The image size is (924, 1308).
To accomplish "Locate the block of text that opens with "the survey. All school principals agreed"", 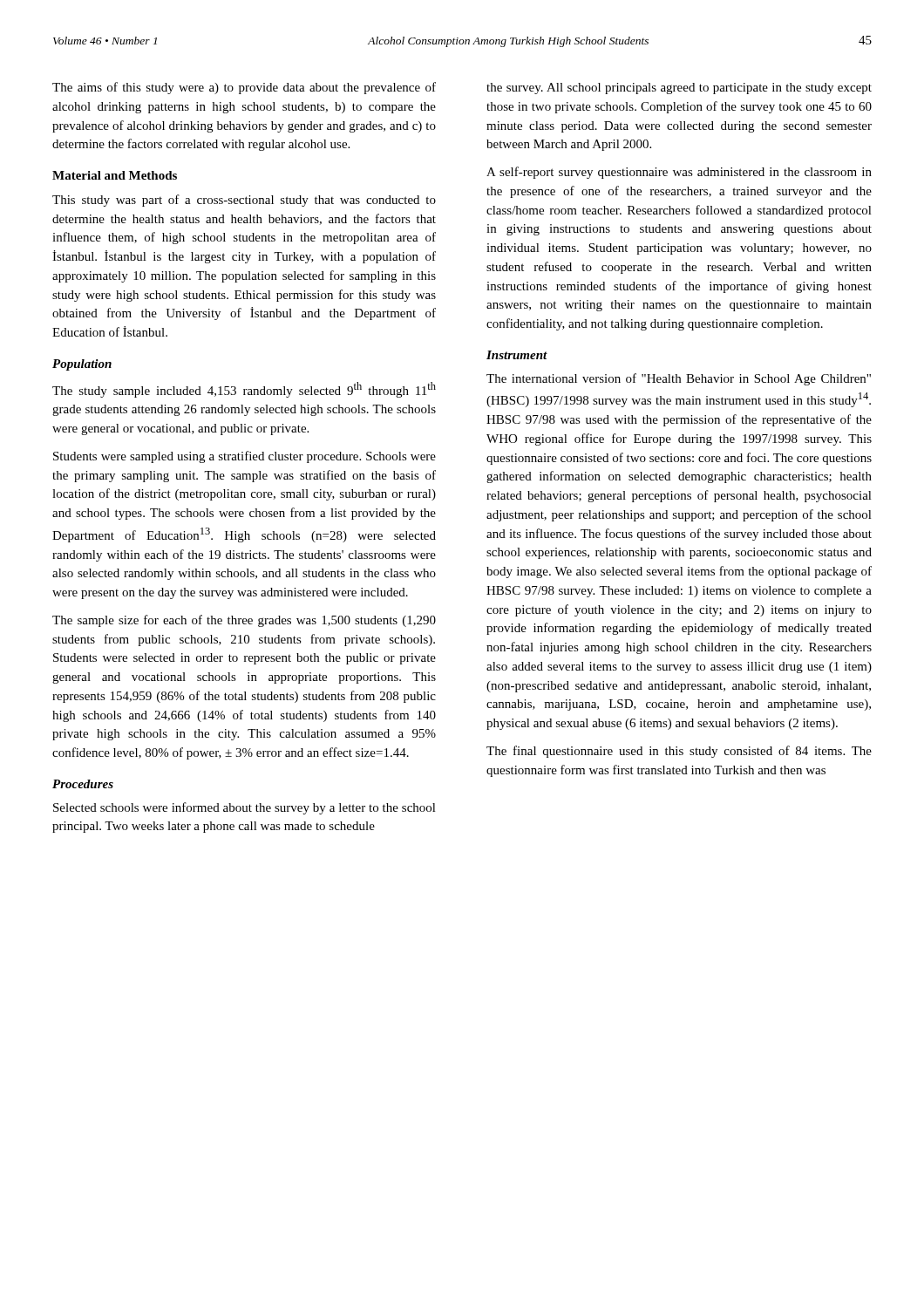I will tap(679, 206).
